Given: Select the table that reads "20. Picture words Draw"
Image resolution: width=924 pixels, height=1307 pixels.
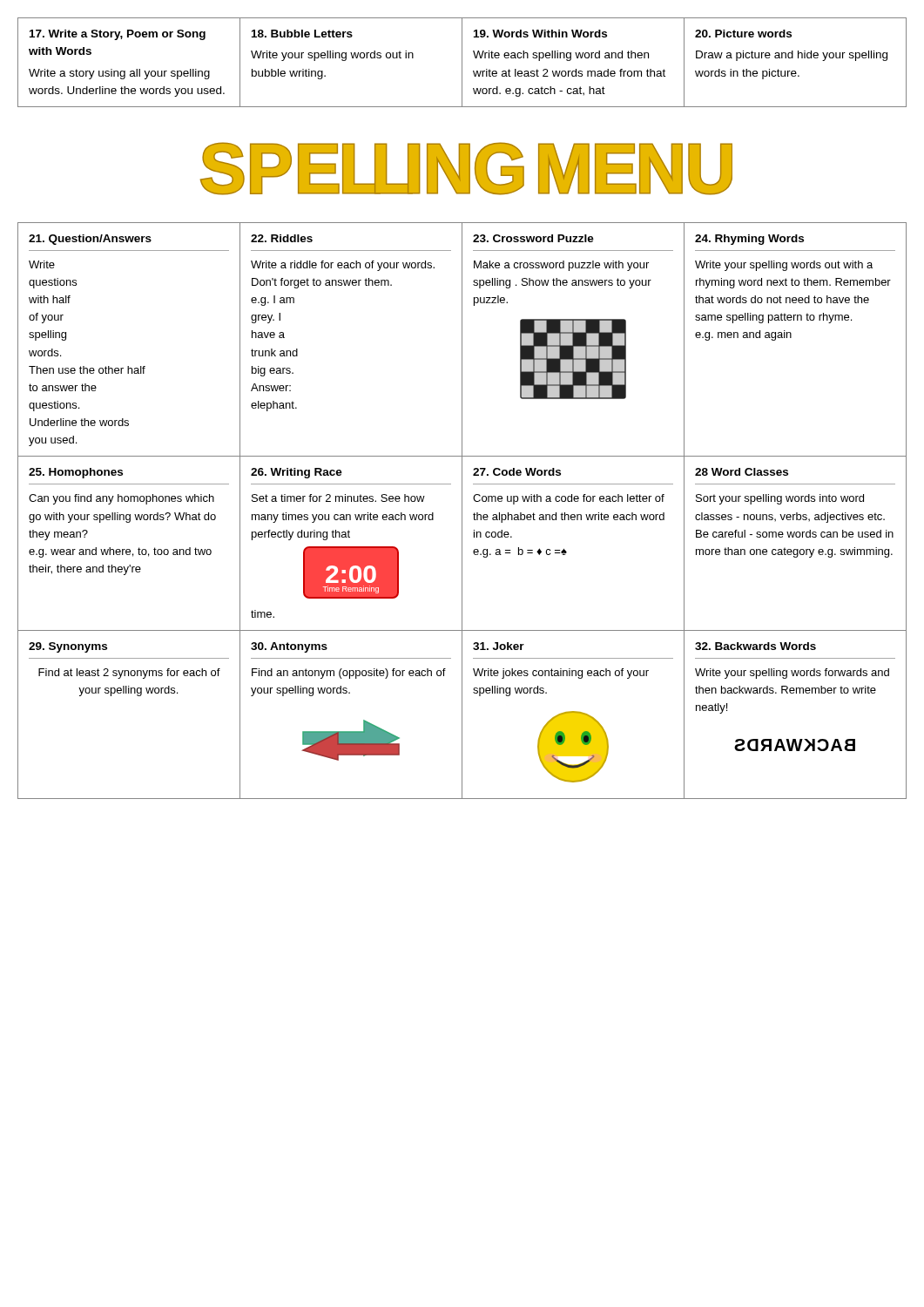Looking at the screenshot, I should point(462,62).
